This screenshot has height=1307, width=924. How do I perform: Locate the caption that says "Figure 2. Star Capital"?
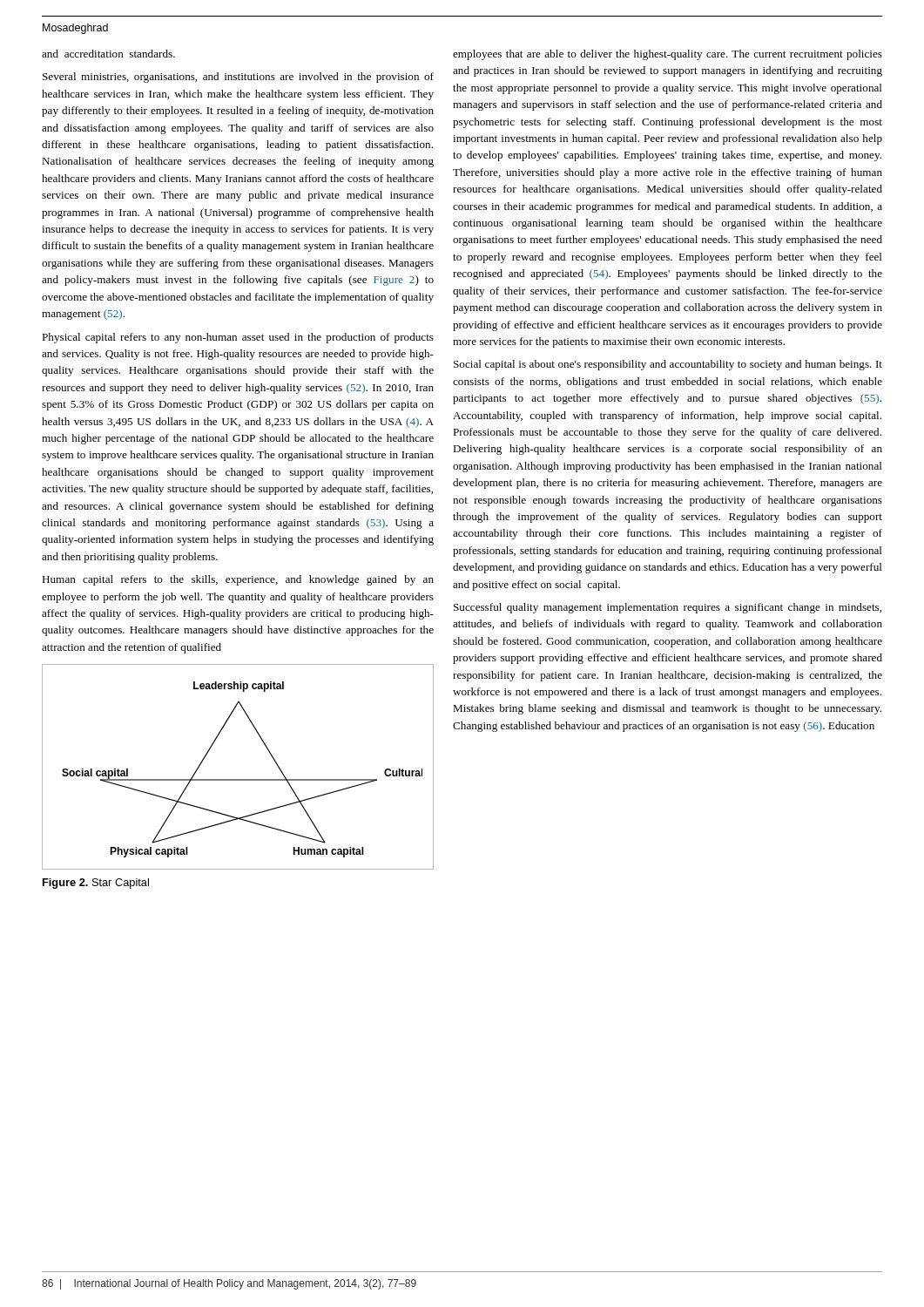tap(96, 882)
